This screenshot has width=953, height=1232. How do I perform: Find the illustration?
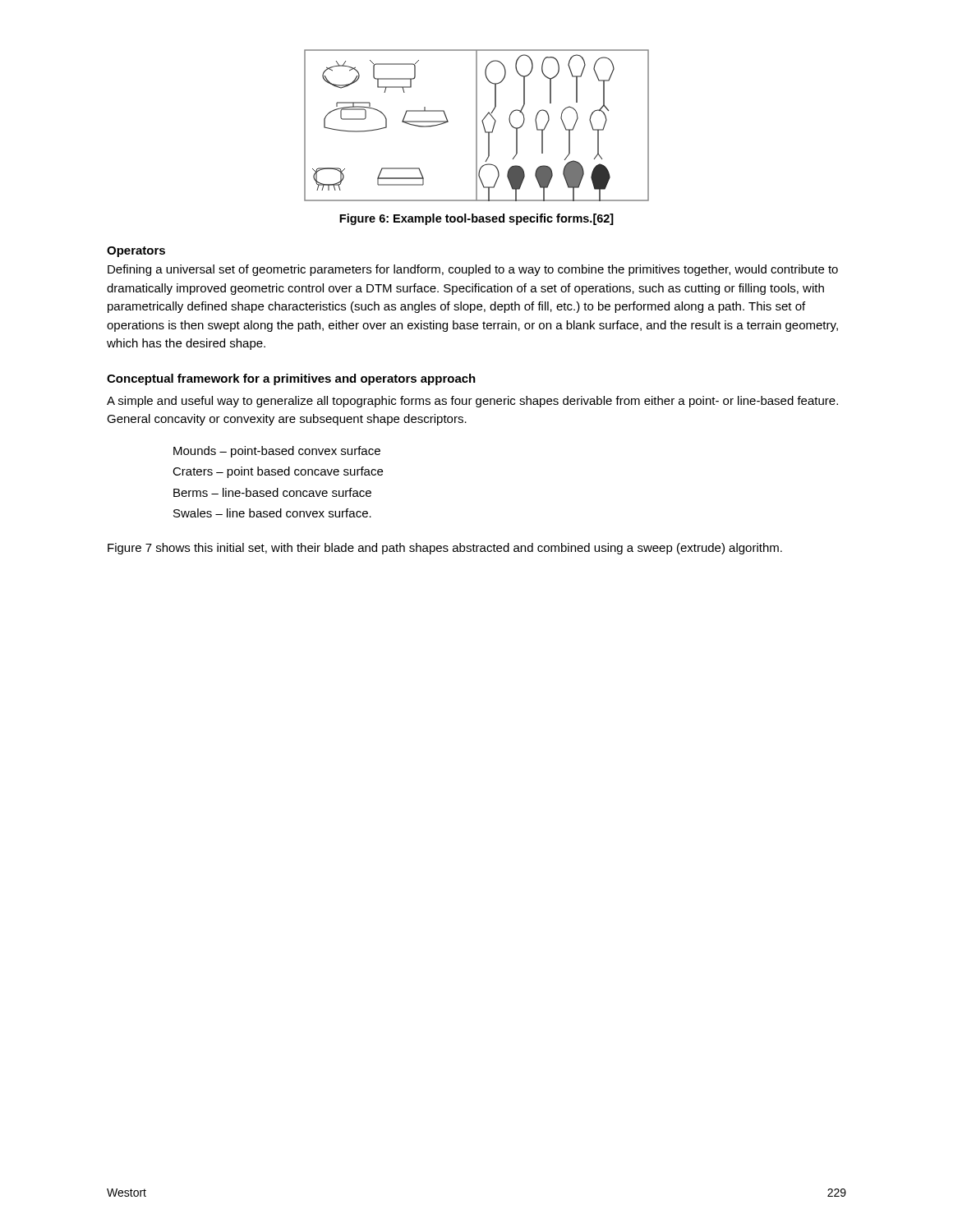[476, 126]
